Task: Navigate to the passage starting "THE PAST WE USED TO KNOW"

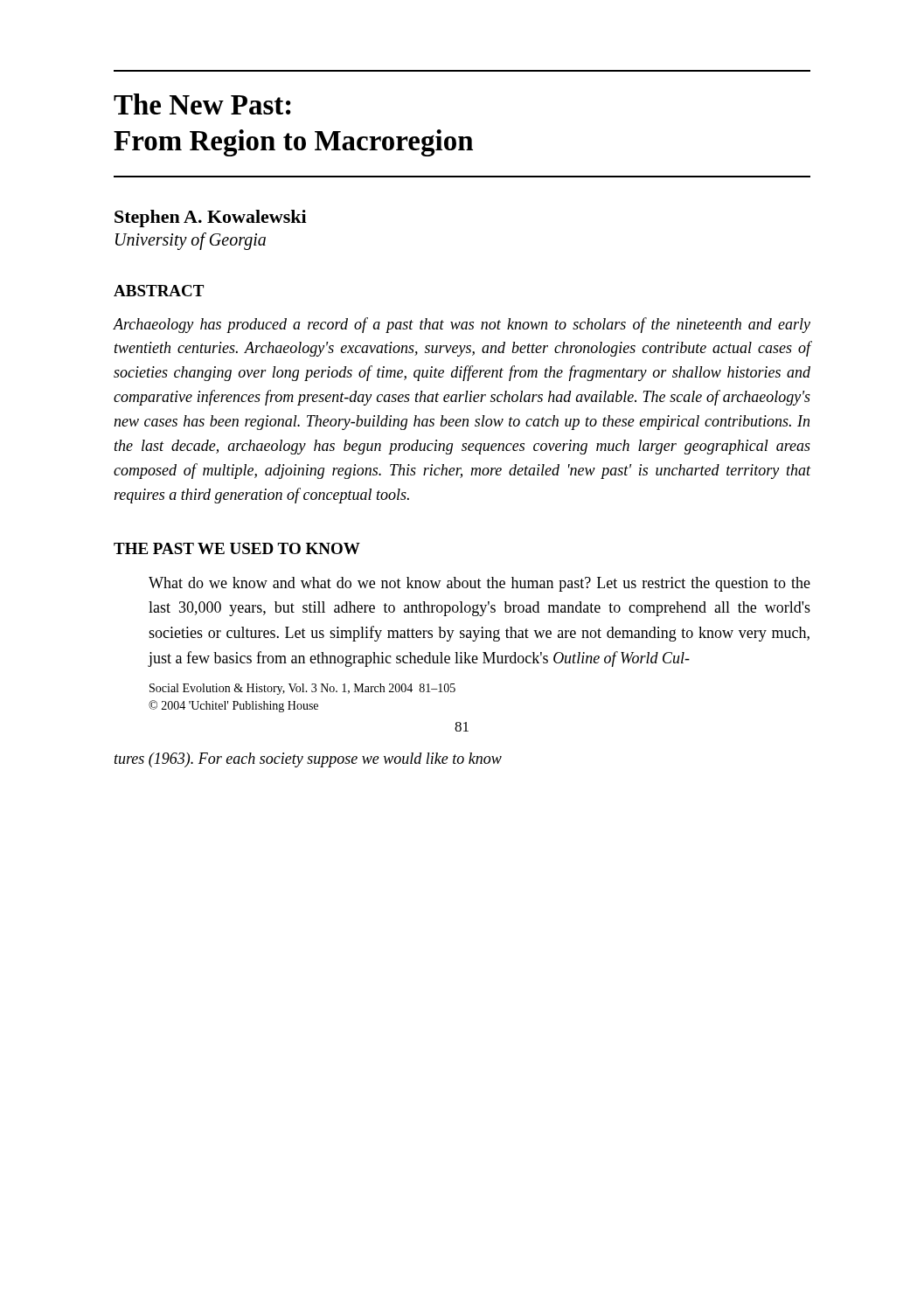Action: tap(237, 548)
